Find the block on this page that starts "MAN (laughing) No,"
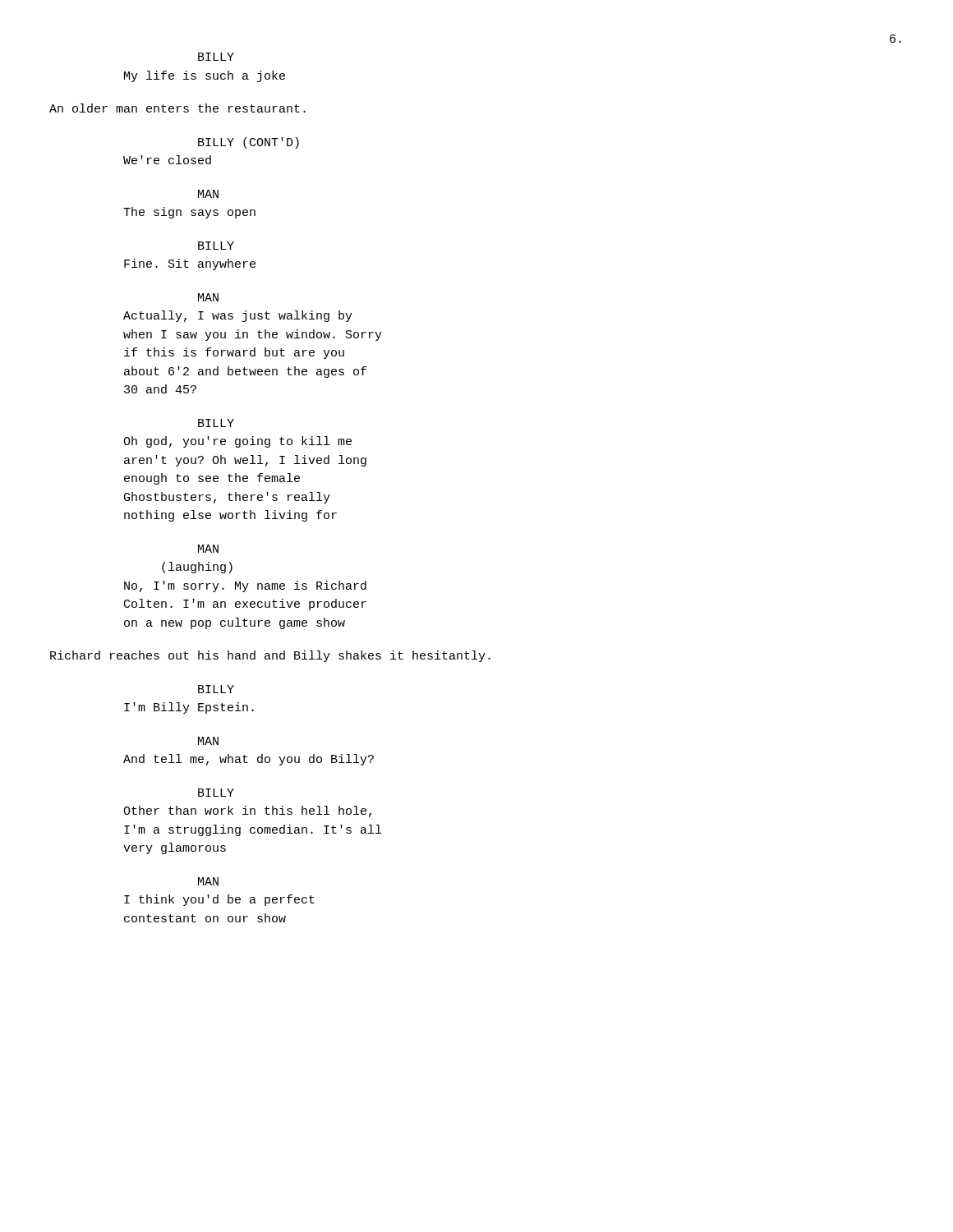The width and height of the screenshot is (953, 1232). coord(208,549)
